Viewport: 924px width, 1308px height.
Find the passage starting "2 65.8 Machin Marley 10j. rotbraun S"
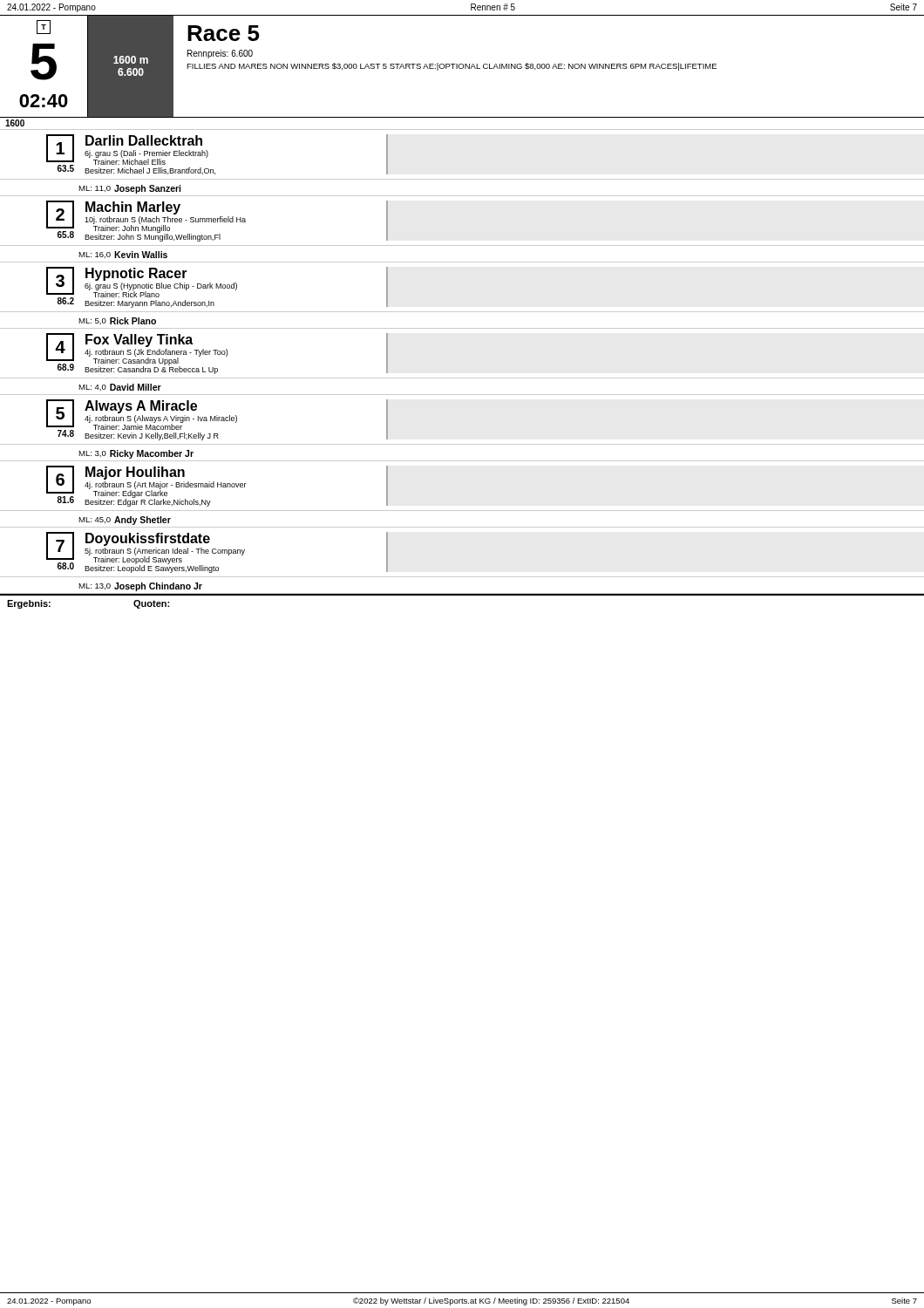click(x=217, y=221)
